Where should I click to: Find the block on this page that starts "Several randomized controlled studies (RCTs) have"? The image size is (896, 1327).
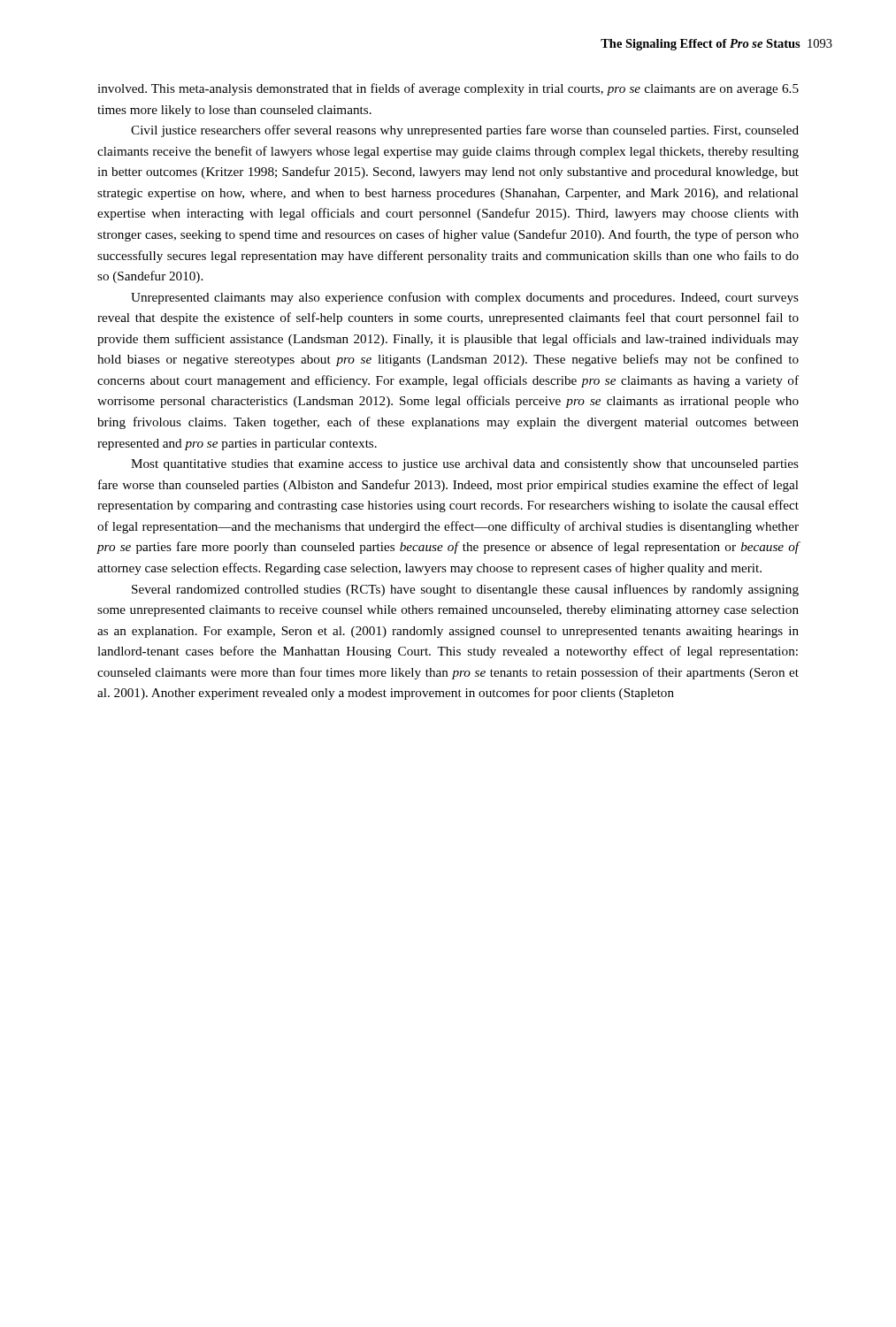click(x=448, y=641)
